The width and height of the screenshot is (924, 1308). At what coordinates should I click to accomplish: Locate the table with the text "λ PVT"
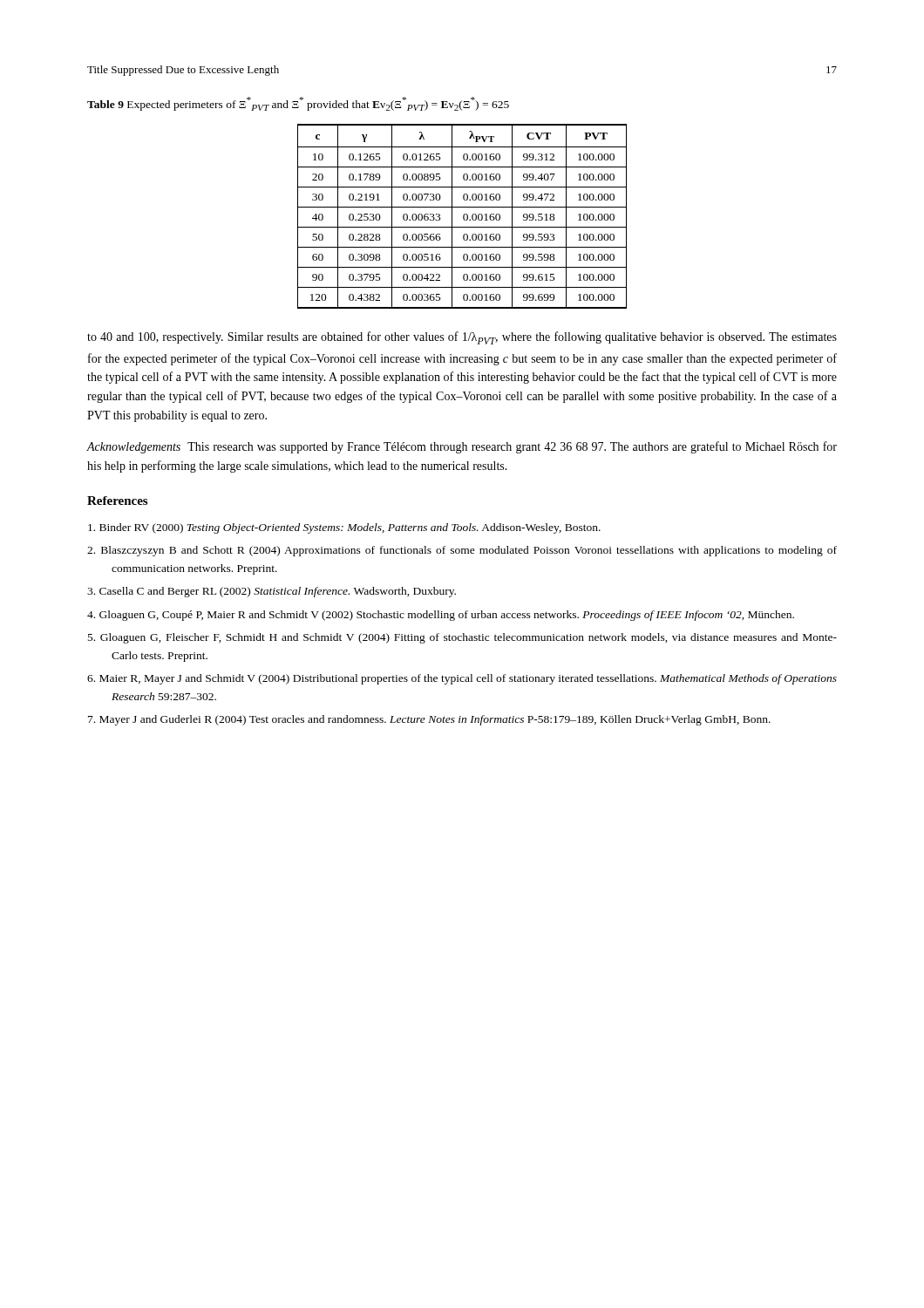462,216
